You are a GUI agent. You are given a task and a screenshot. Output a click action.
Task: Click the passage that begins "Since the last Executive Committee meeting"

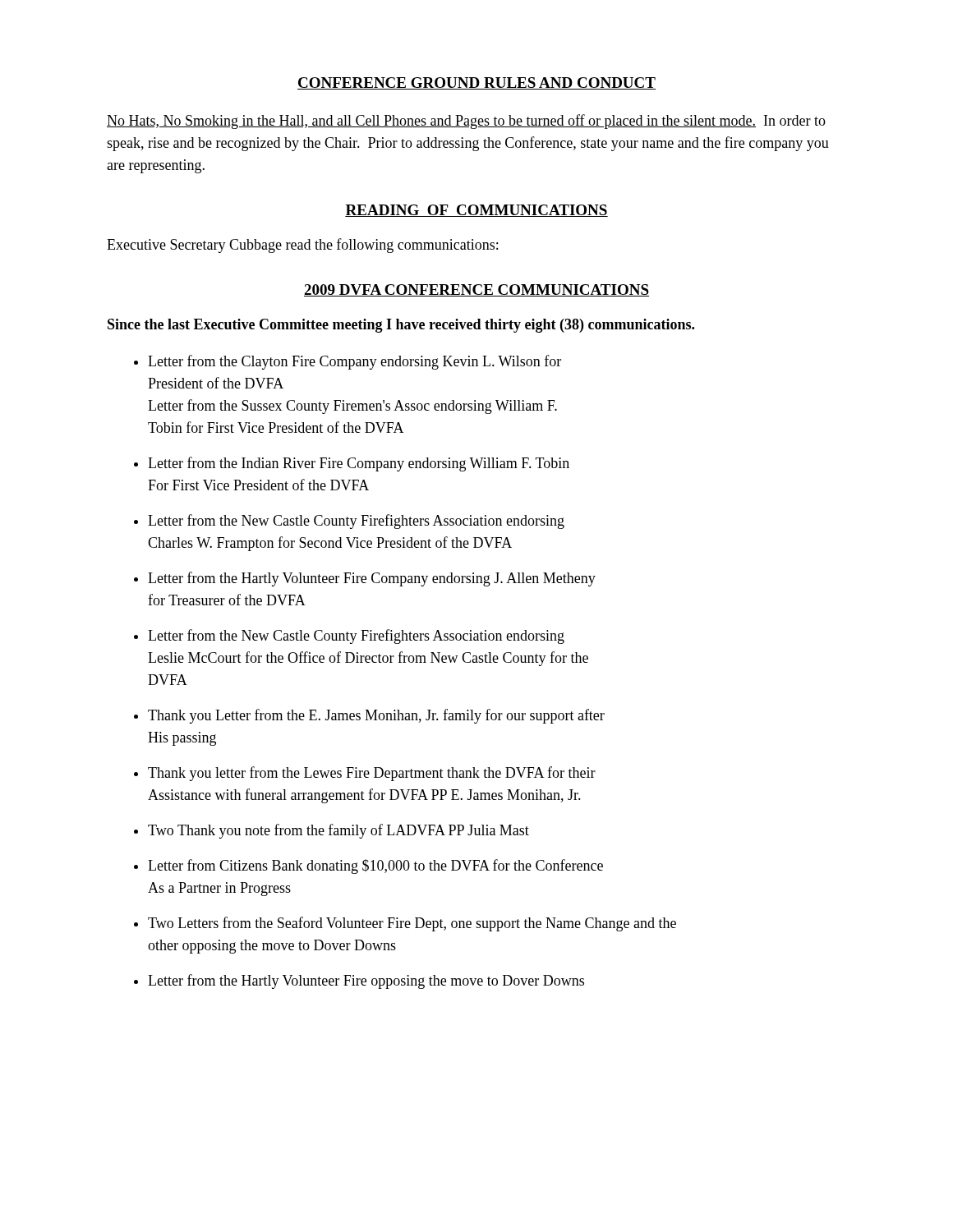pos(401,324)
